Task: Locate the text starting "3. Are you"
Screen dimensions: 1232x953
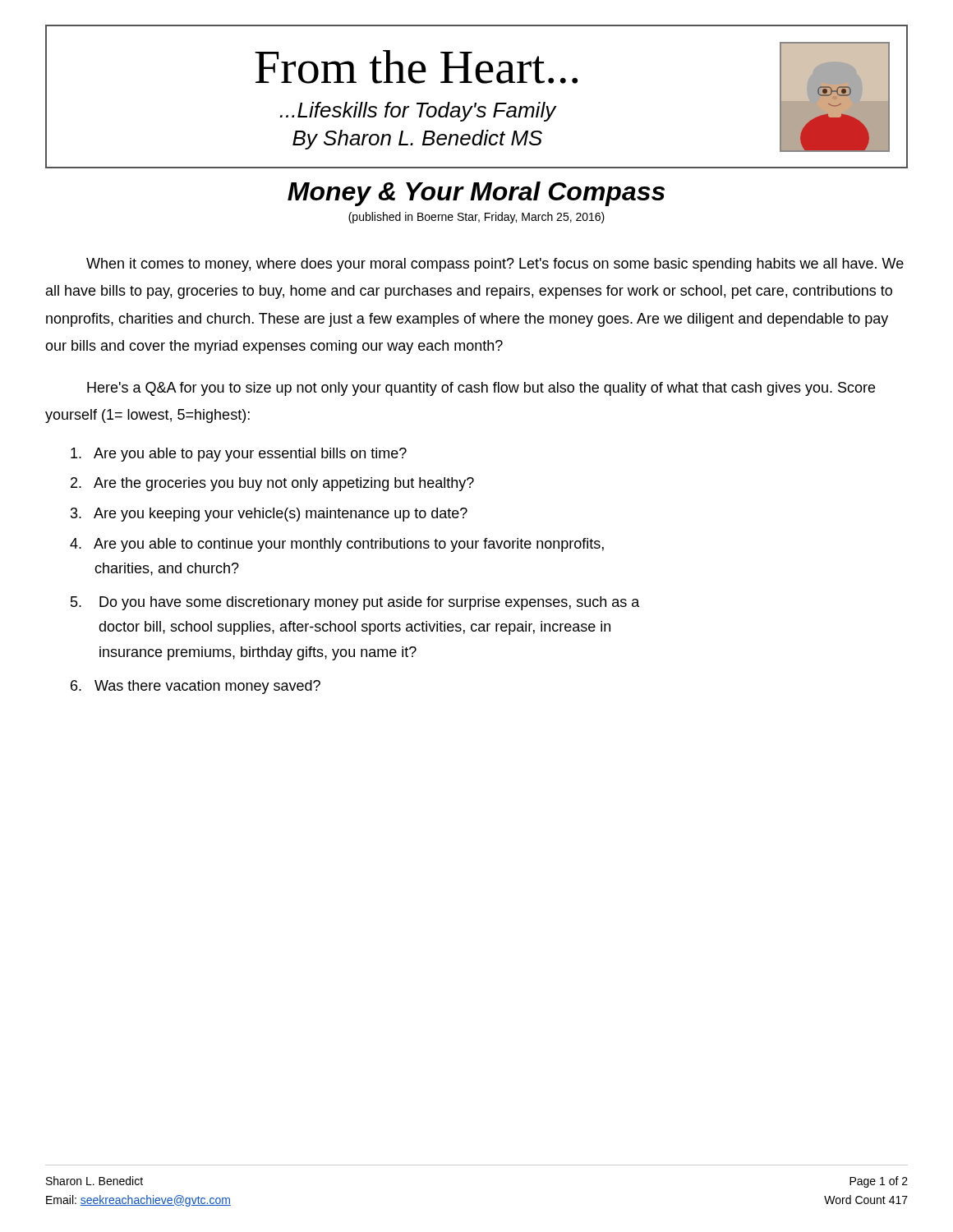Action: coord(269,513)
